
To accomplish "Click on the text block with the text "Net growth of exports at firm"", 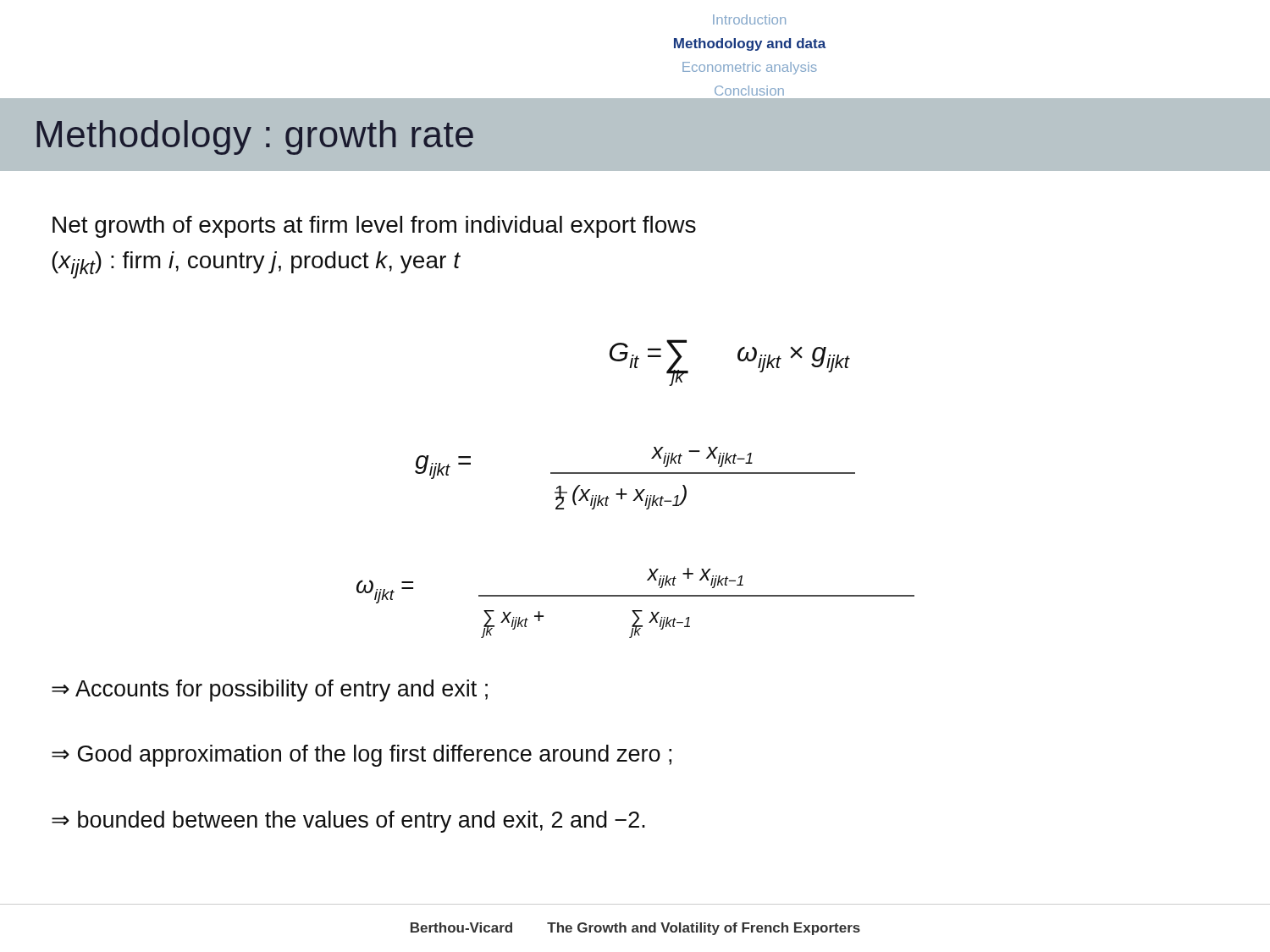I will pyautogui.click(x=374, y=245).
